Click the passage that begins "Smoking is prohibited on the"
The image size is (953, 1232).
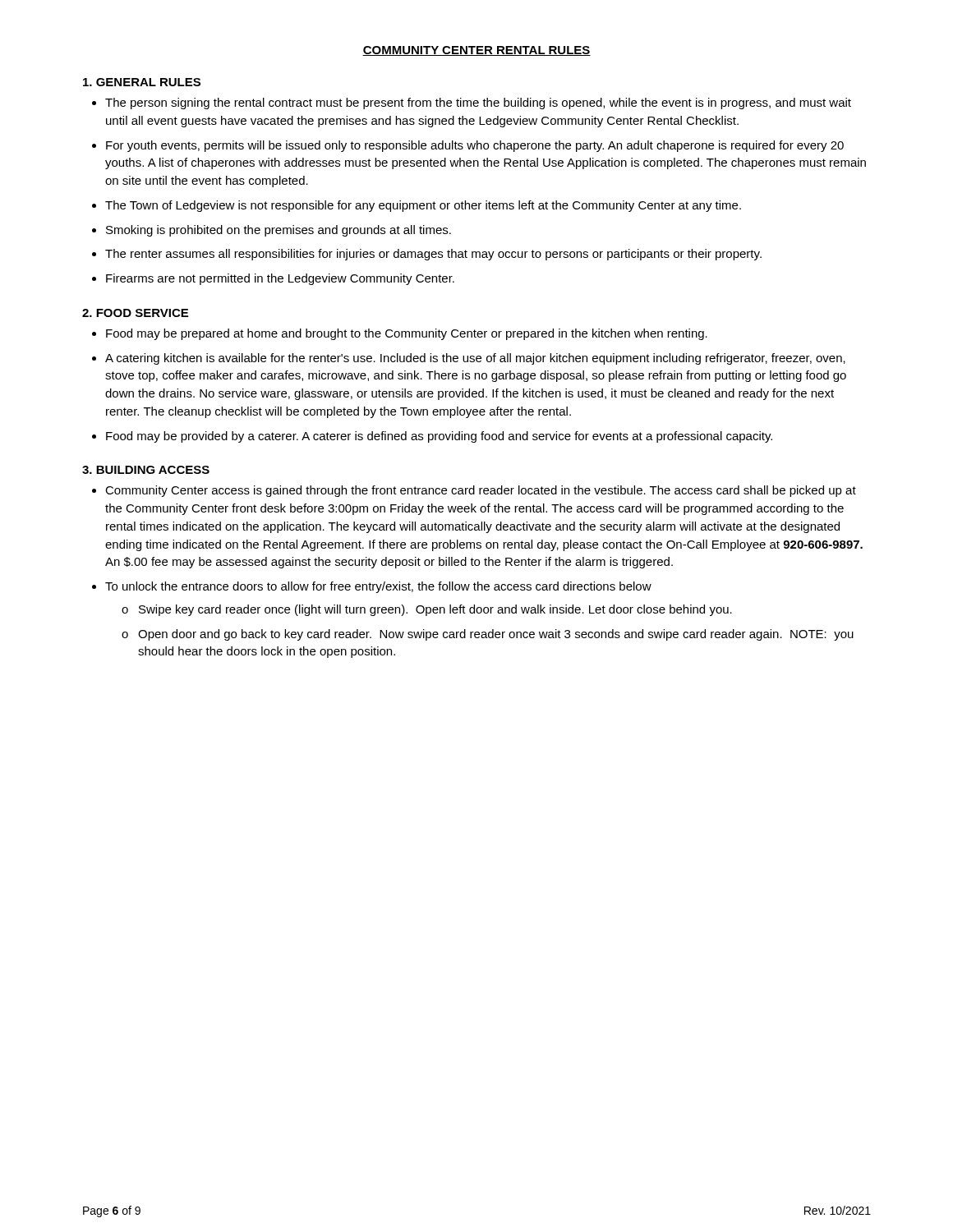tap(278, 229)
